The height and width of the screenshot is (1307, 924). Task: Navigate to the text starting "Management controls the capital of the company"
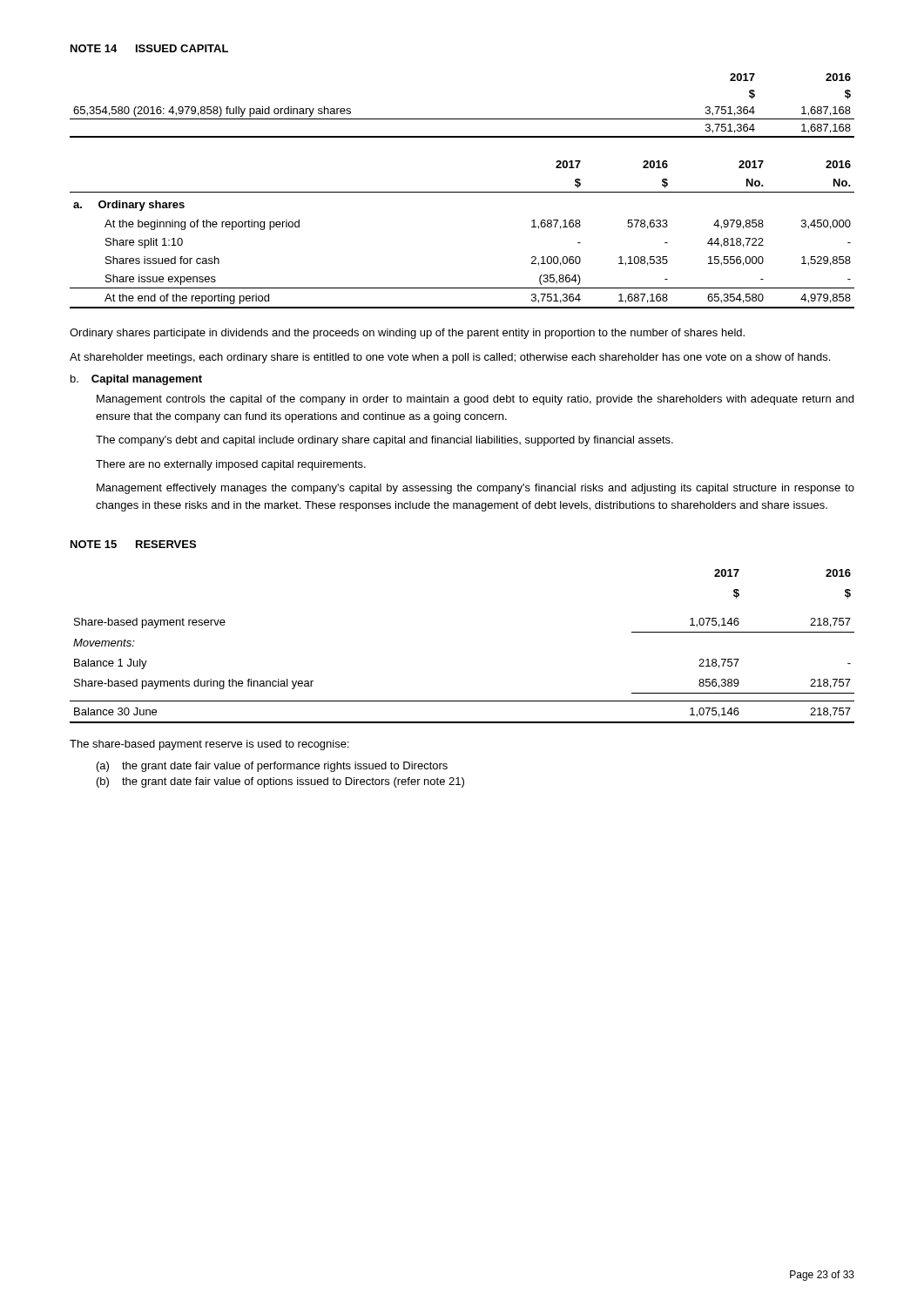(x=475, y=407)
